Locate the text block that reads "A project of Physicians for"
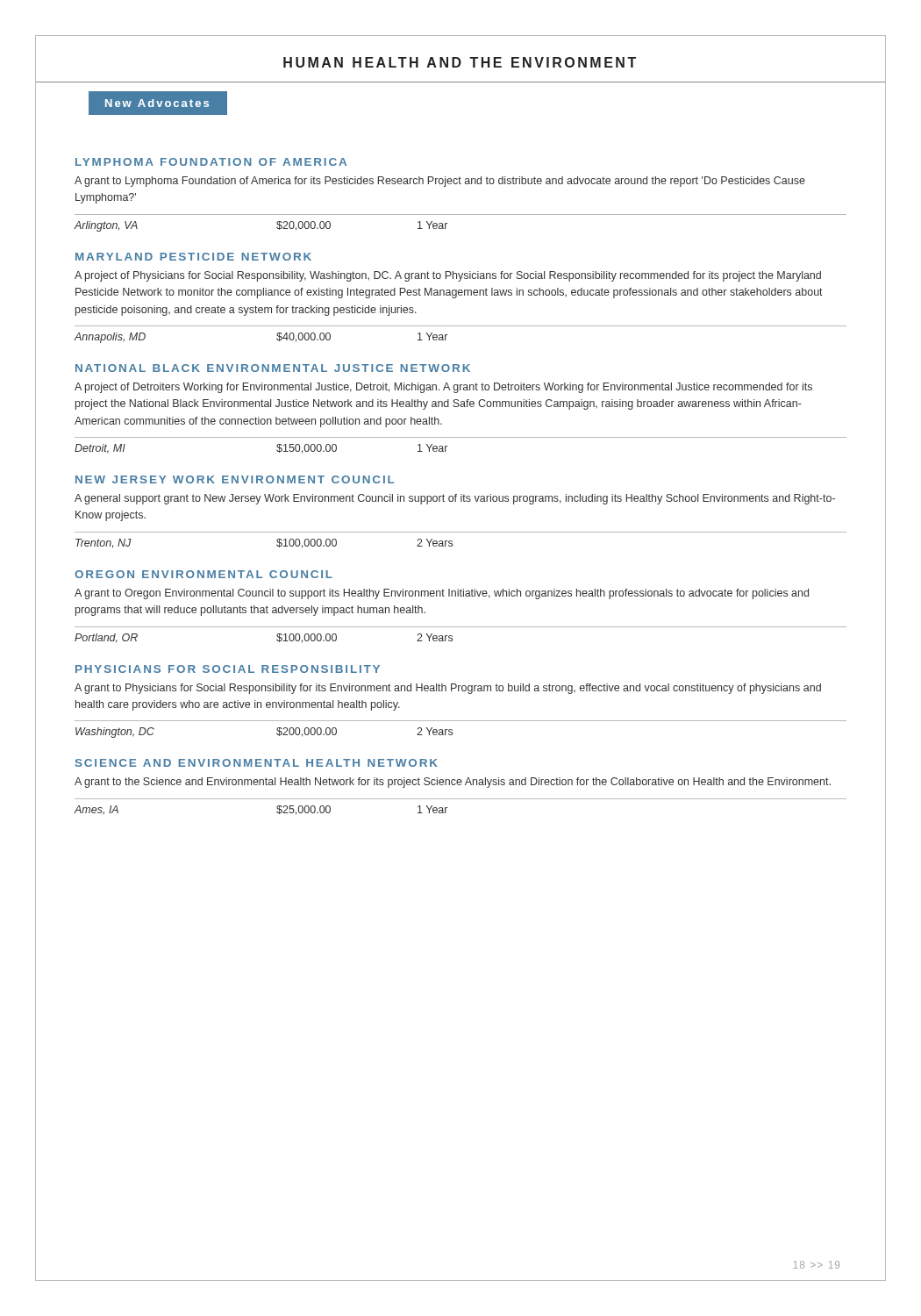 click(x=448, y=292)
